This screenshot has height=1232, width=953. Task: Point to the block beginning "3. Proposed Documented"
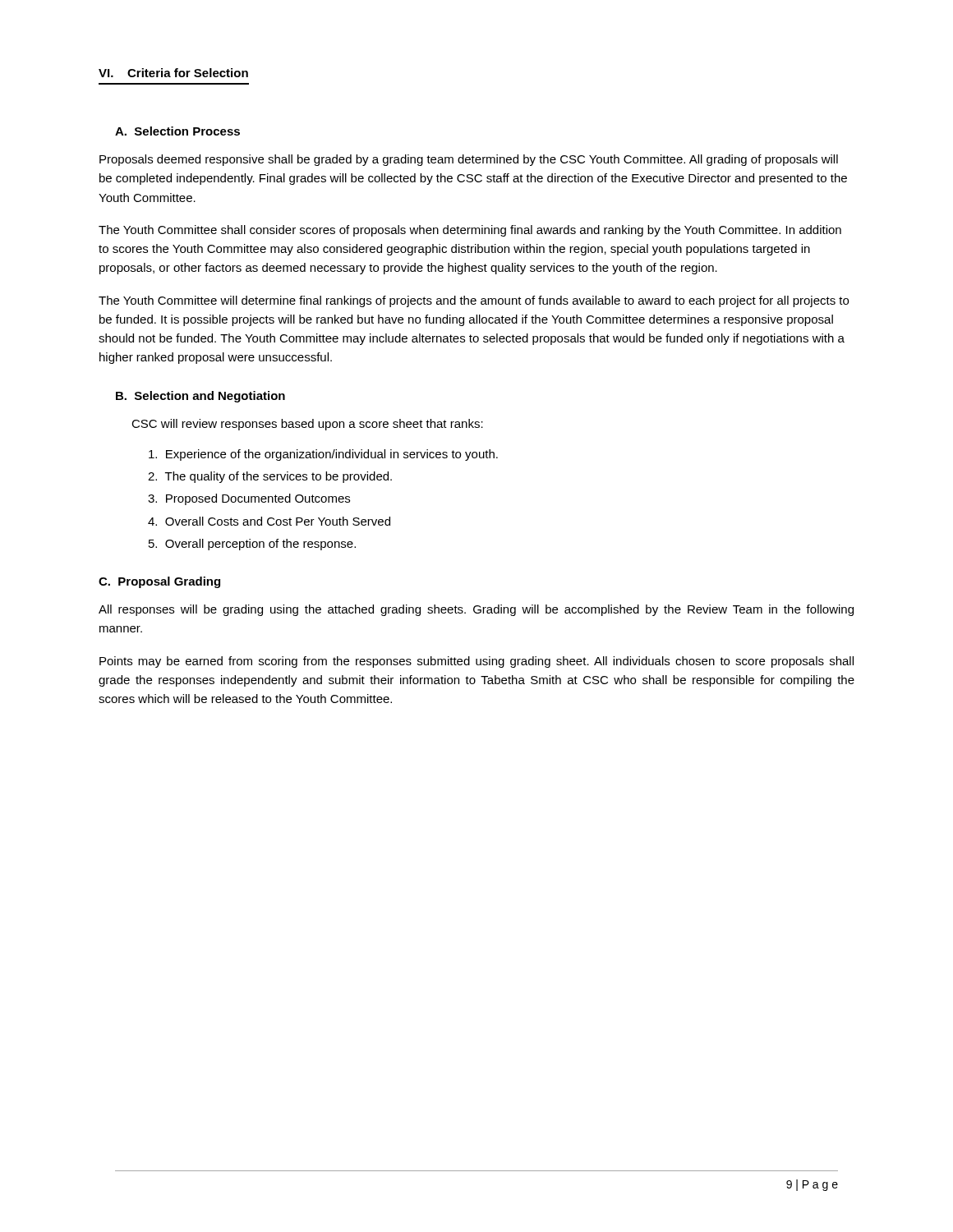(249, 498)
